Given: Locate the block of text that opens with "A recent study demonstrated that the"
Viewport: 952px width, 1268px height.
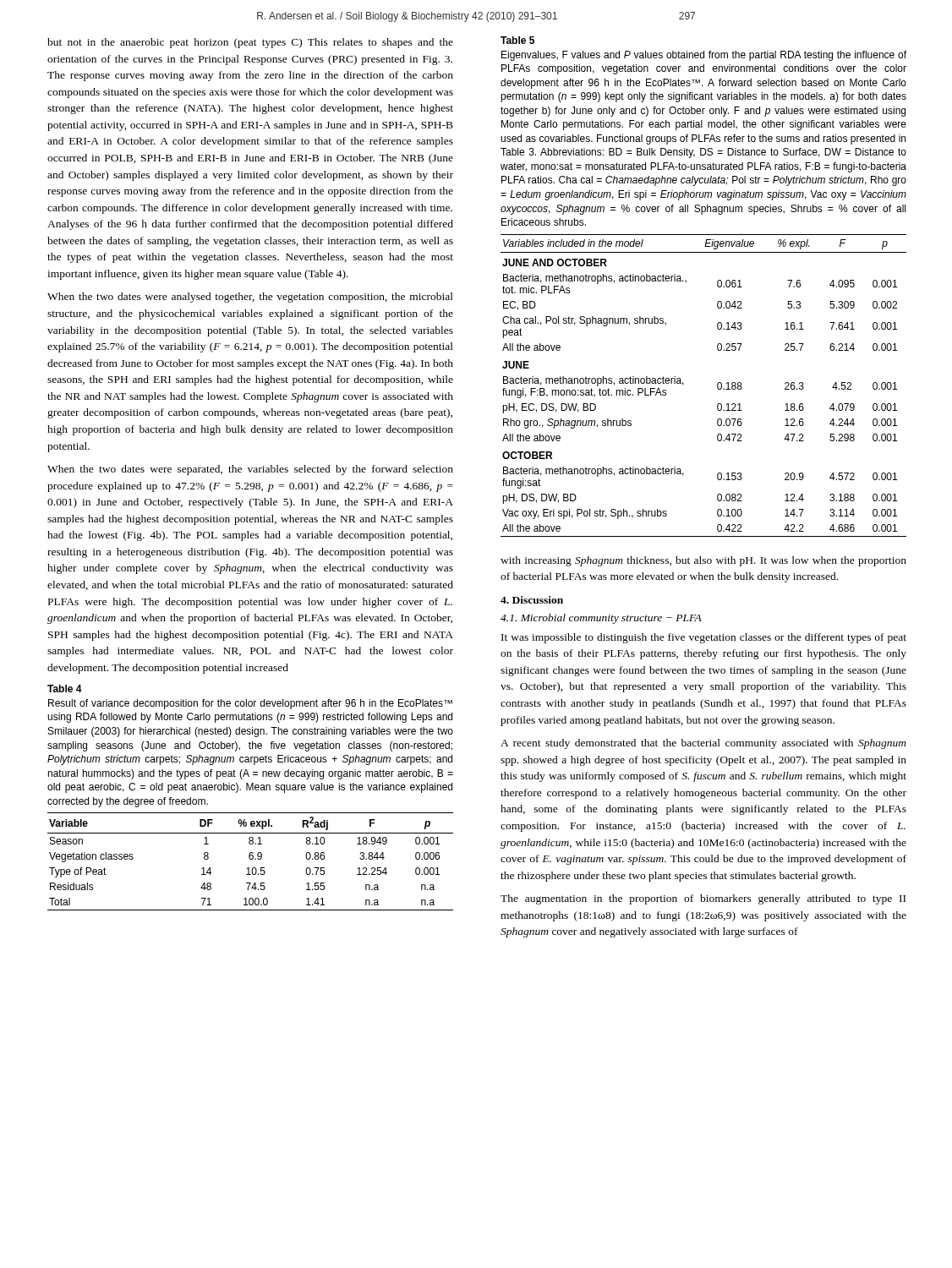Looking at the screenshot, I should pos(703,809).
